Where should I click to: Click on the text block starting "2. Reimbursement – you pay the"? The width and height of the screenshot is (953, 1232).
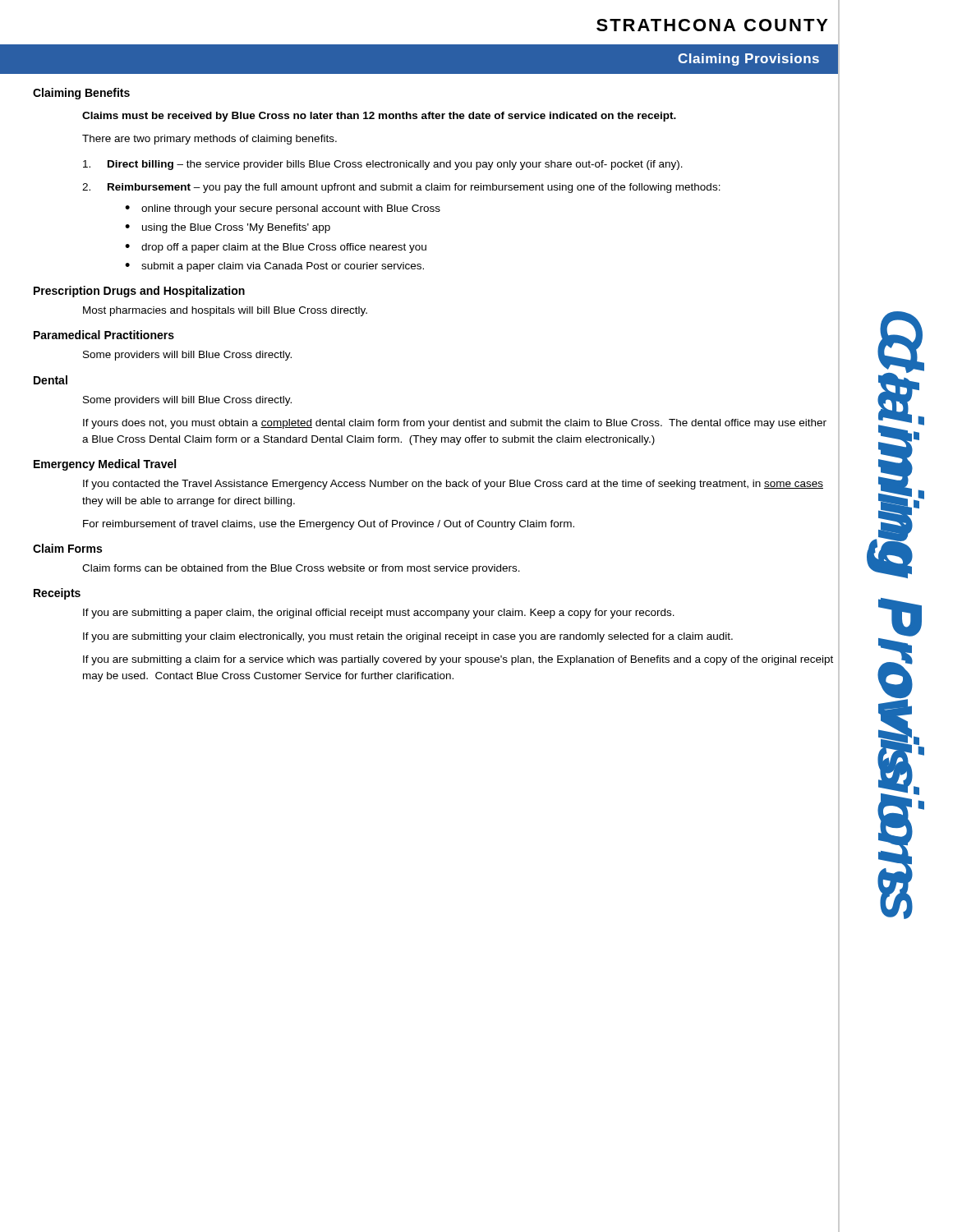[x=401, y=187]
